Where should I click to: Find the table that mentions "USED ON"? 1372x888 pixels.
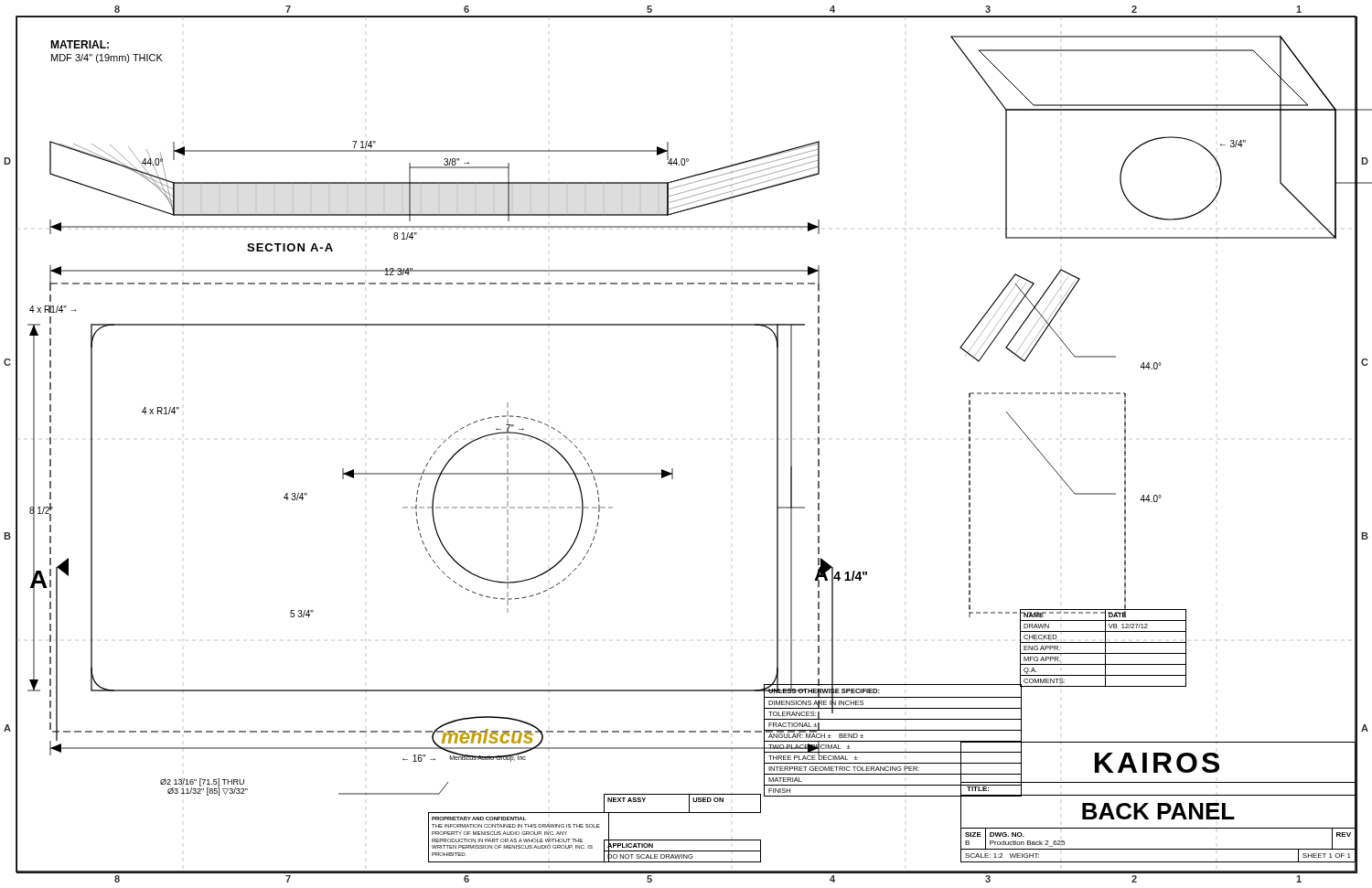tap(682, 803)
